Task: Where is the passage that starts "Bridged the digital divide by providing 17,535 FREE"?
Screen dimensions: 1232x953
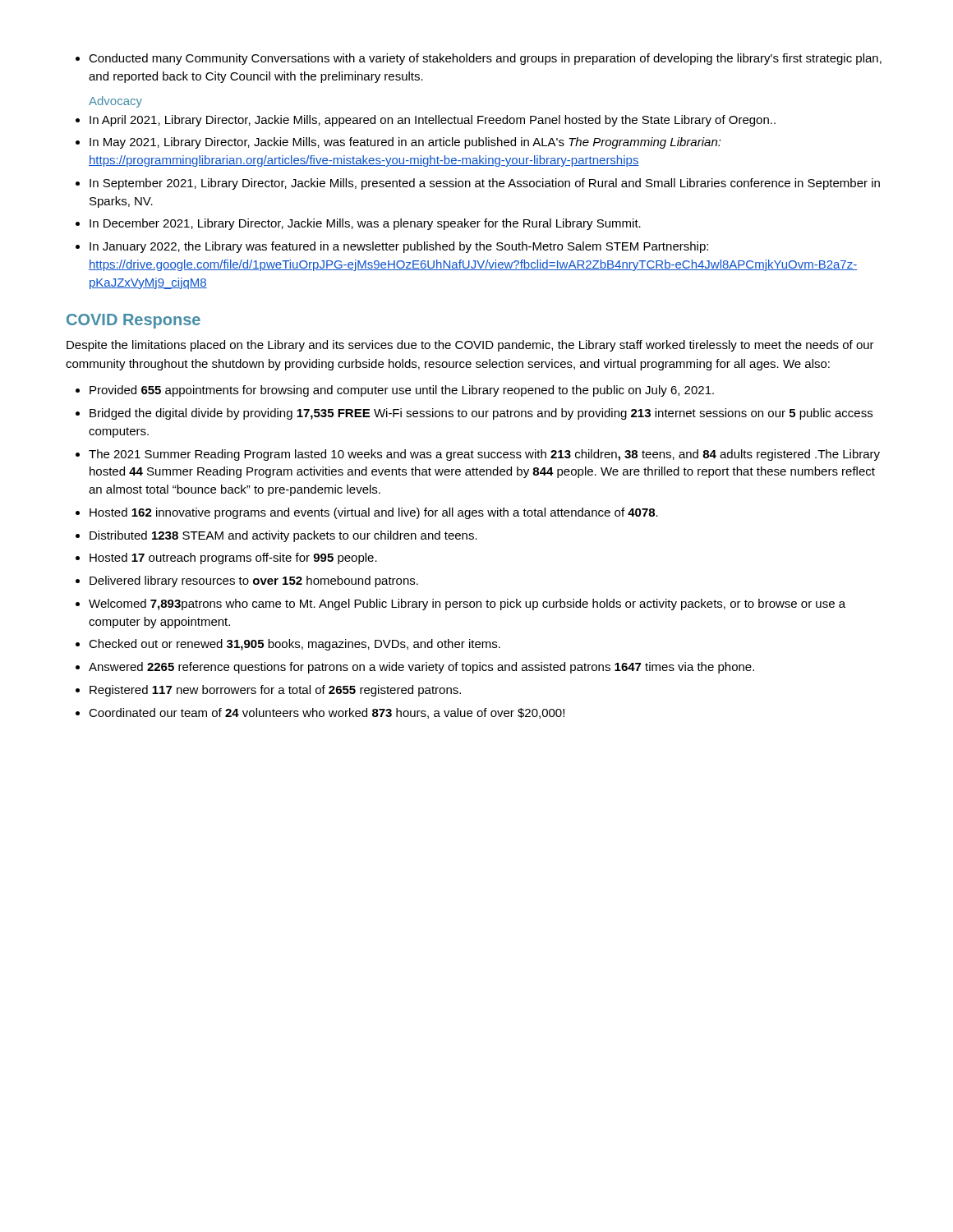Action: coord(476,422)
